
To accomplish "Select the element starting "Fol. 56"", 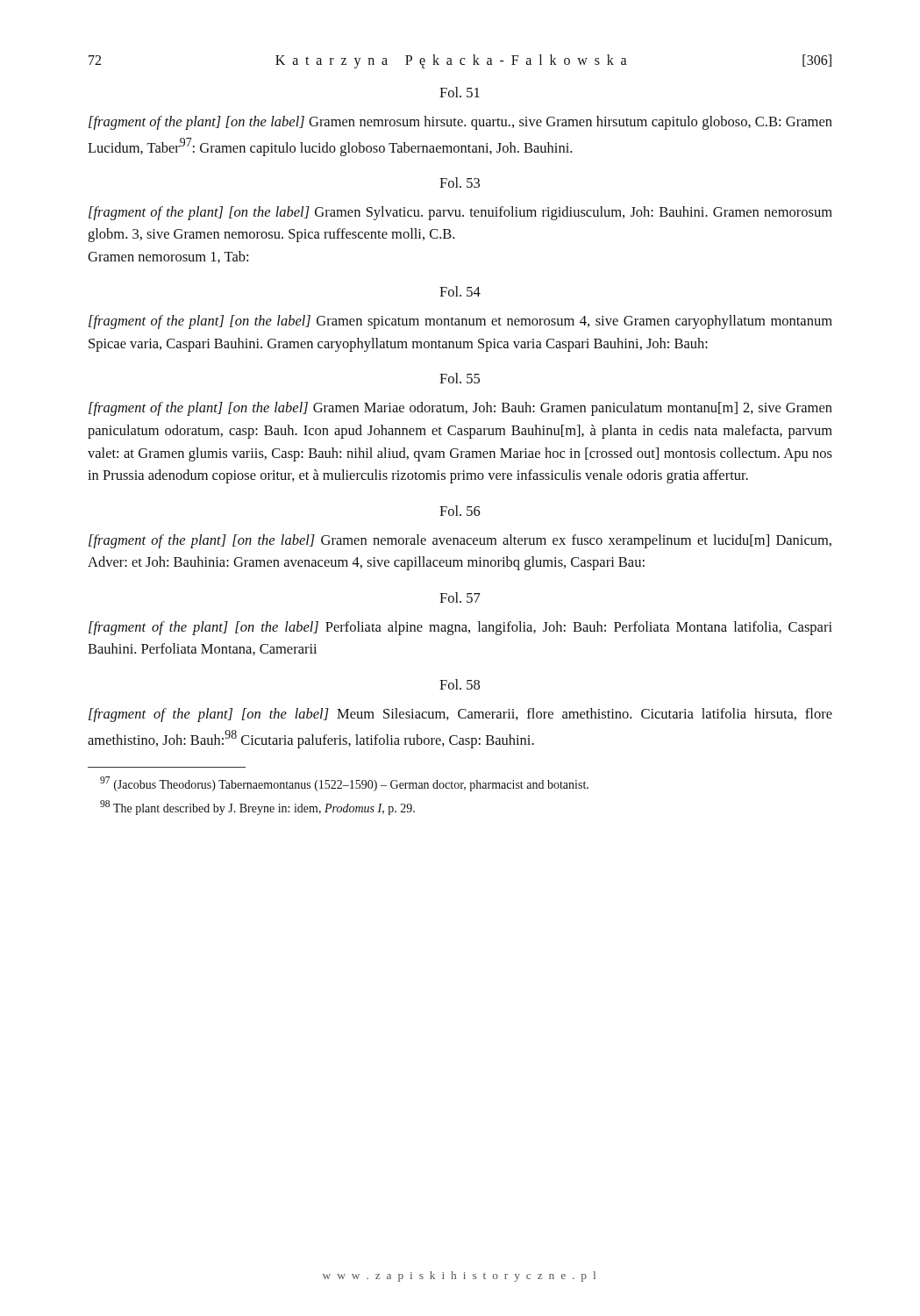I will pyautogui.click(x=460, y=511).
